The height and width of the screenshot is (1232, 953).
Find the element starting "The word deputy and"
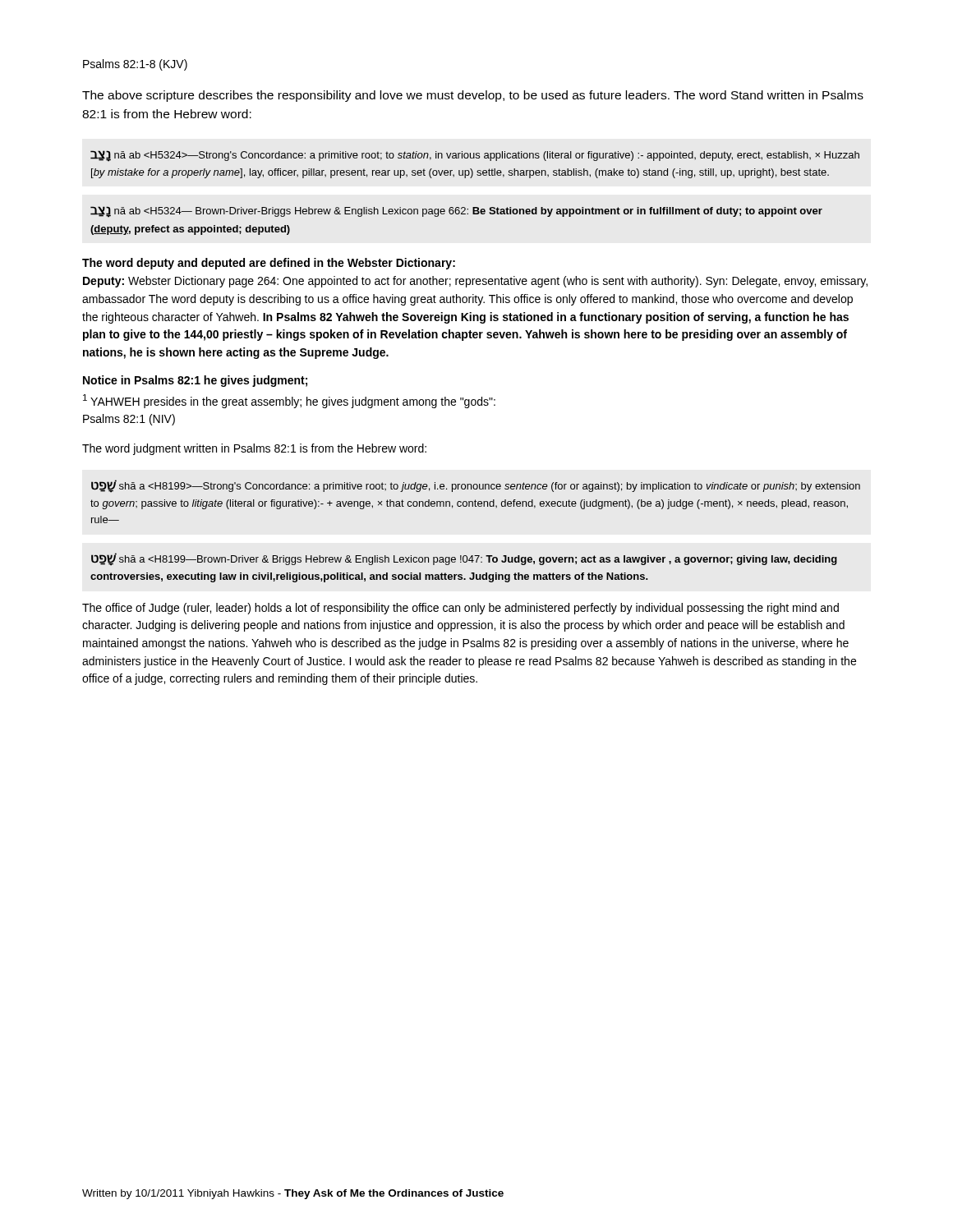point(269,263)
